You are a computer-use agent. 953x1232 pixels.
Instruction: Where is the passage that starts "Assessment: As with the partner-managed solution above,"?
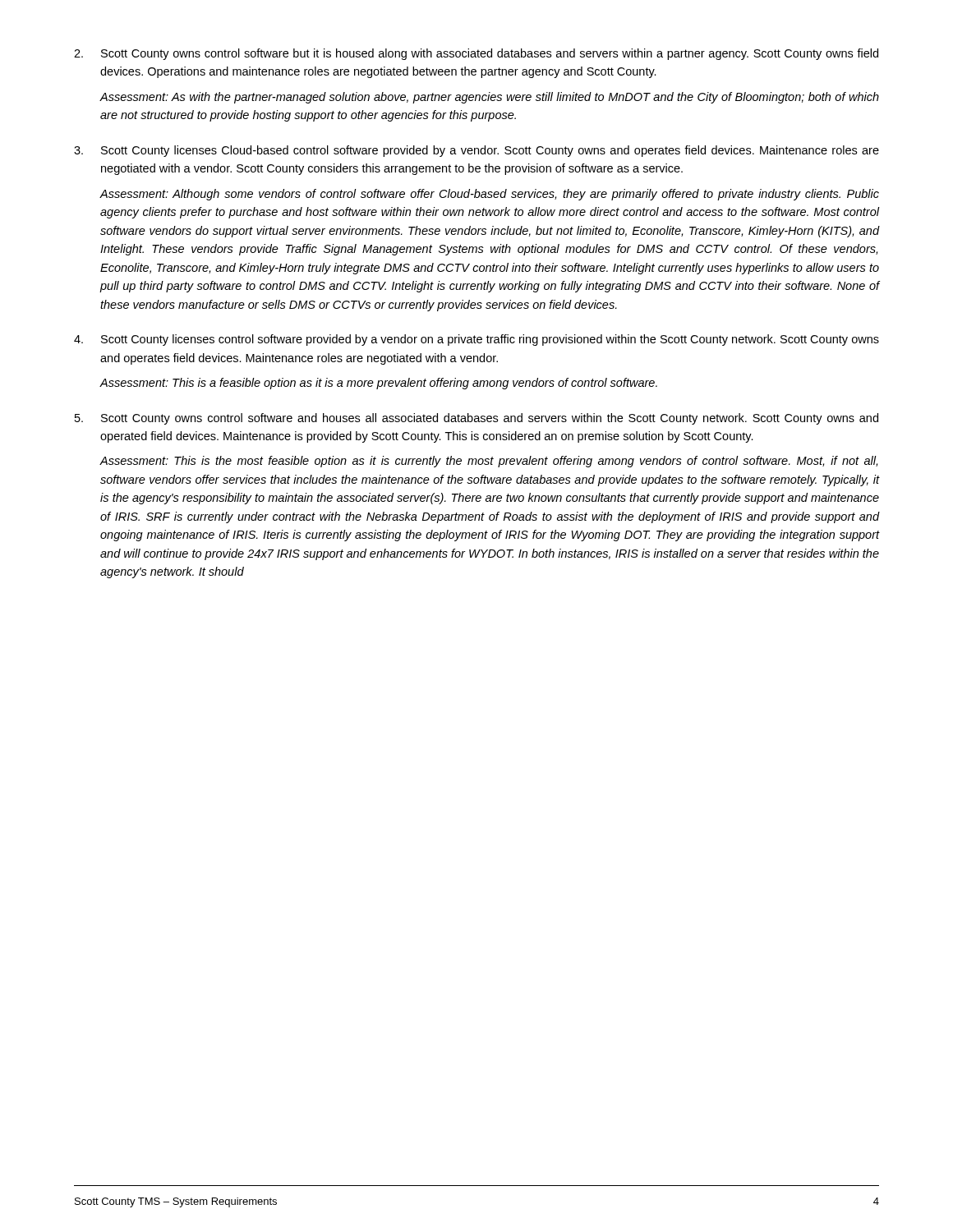[490, 106]
